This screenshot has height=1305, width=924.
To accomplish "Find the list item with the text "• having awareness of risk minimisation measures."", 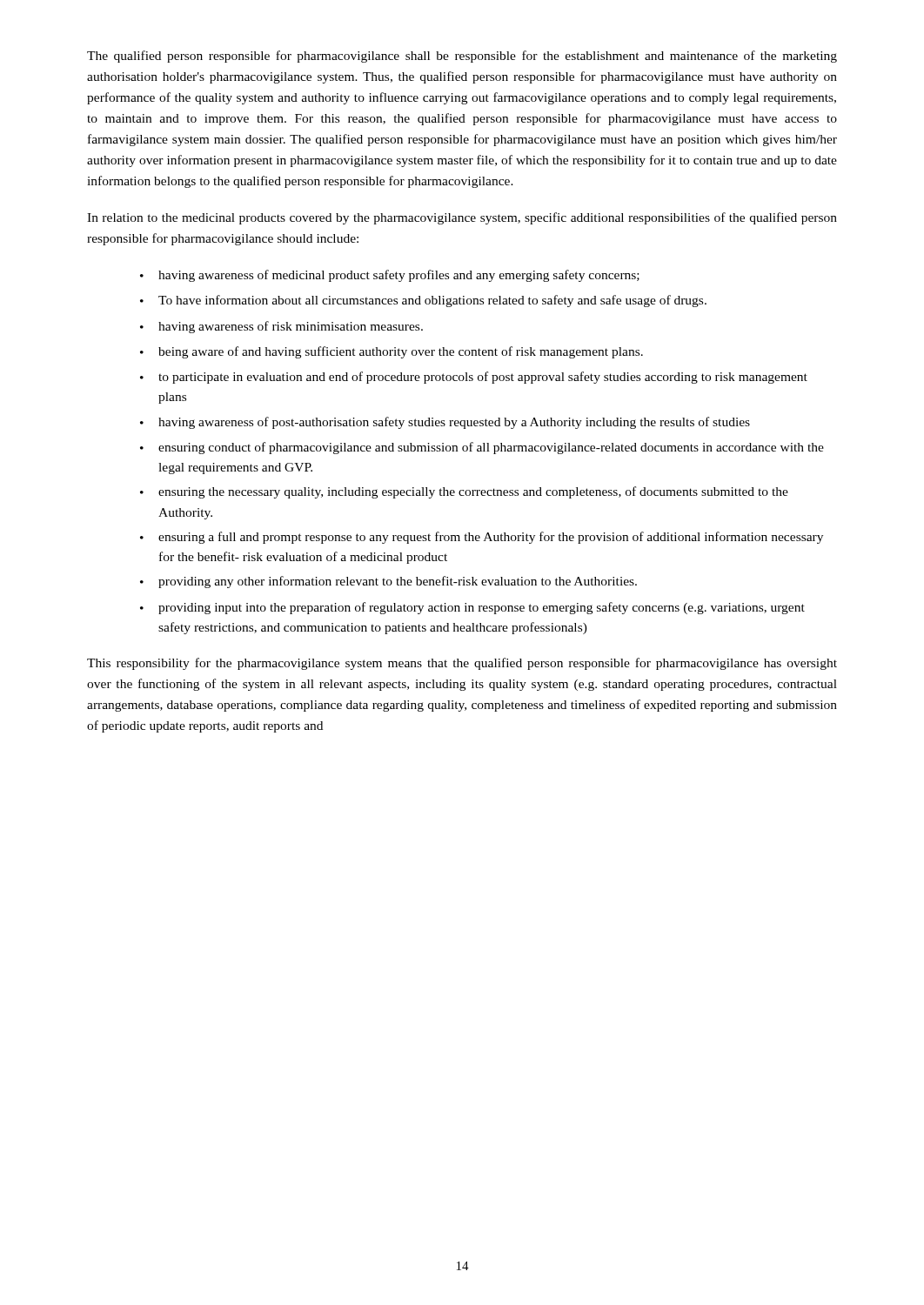I will pos(281,327).
